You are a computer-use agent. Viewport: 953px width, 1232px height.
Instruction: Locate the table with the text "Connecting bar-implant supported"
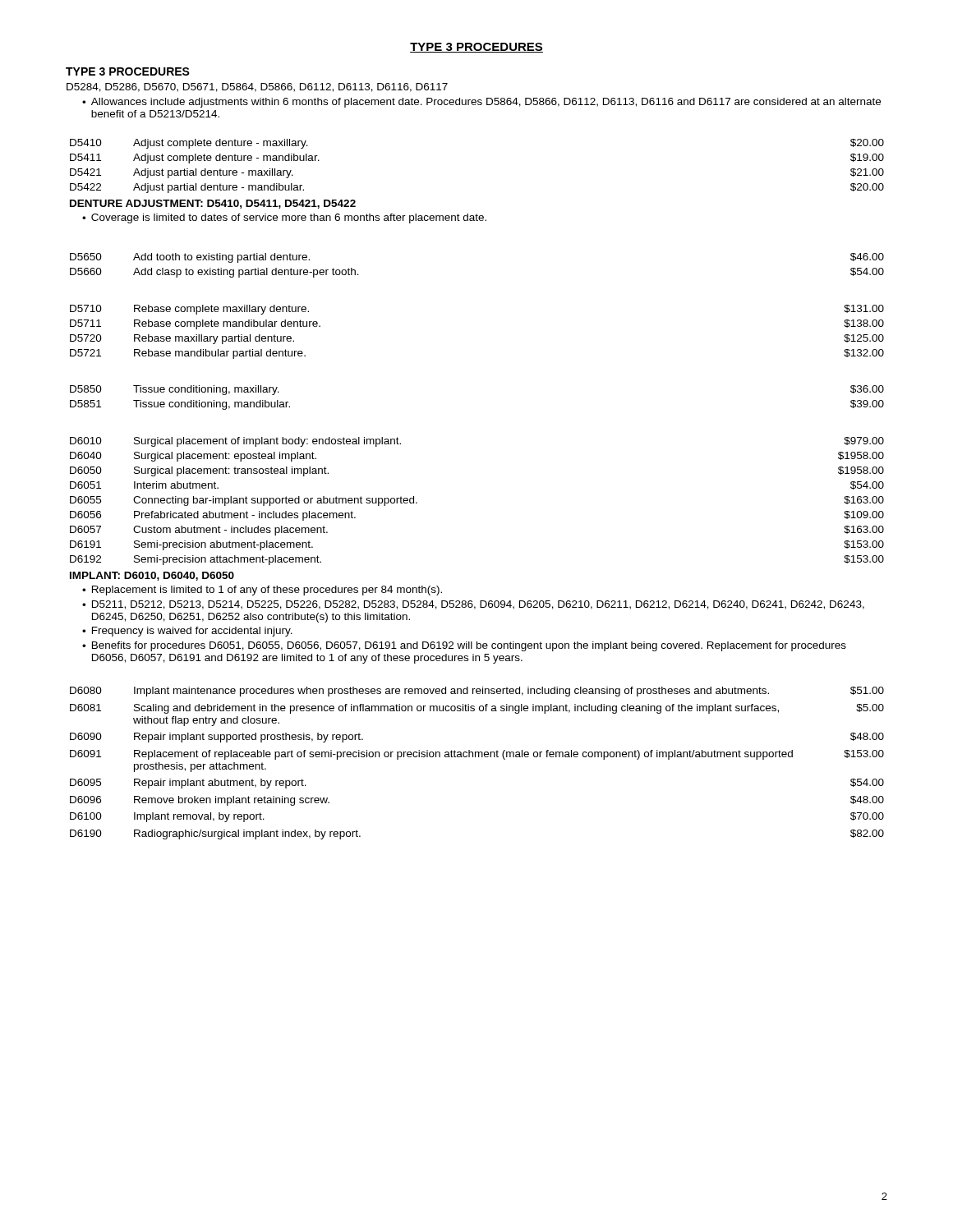point(476,546)
